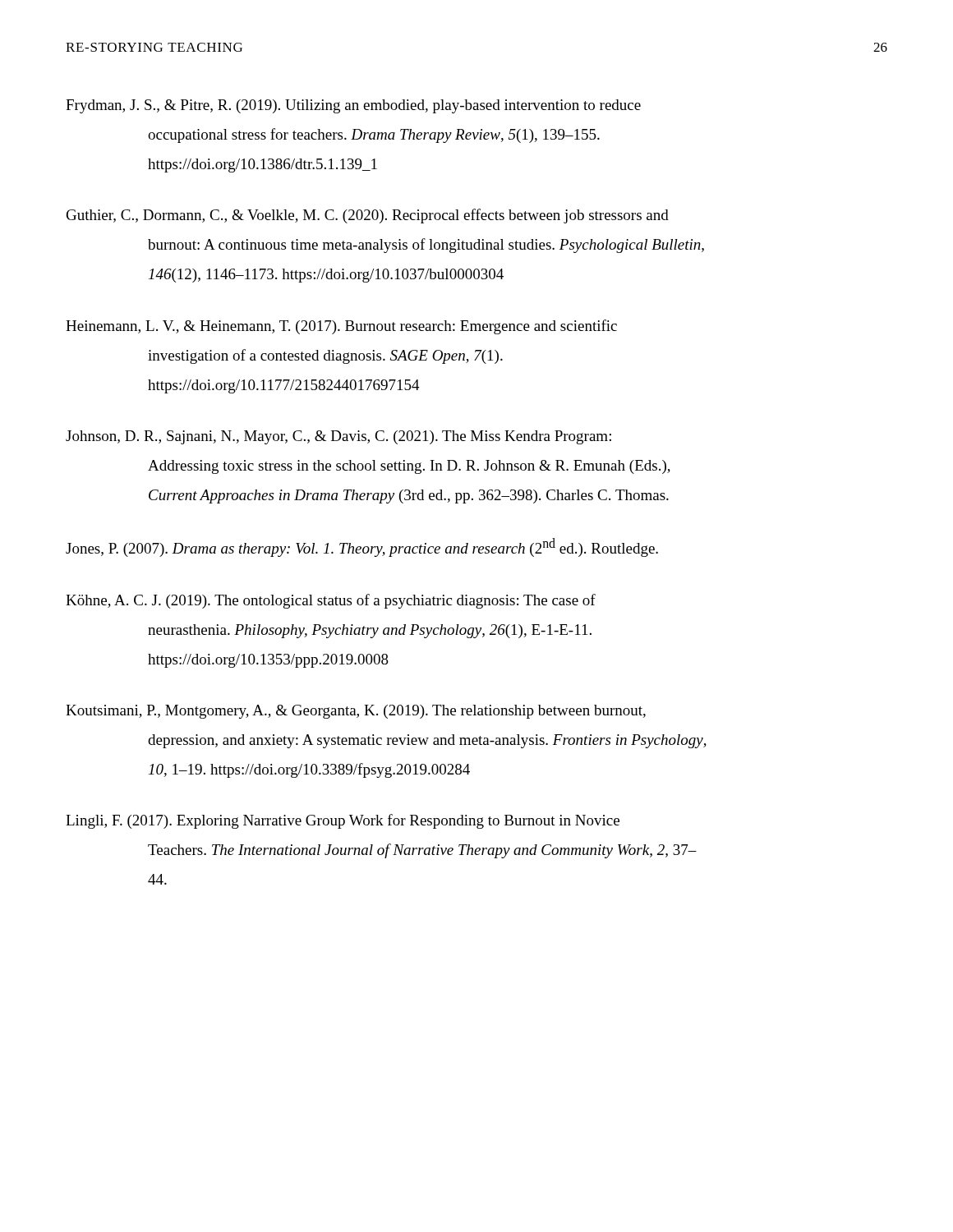
Task: Point to the block beginning "Jones, P. (2007). Drama"
Action: click(476, 548)
